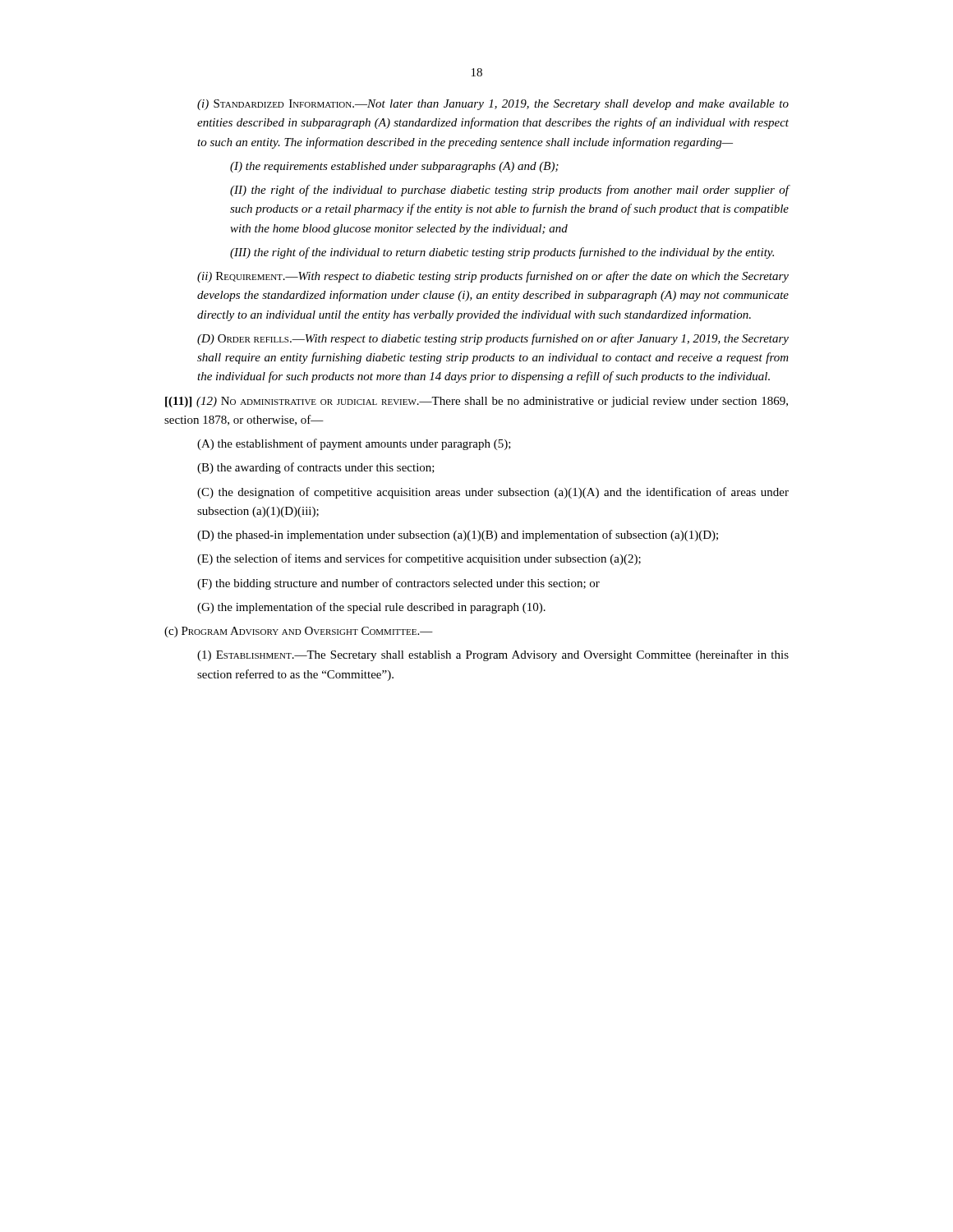Click on the text starting "[(11)] (12) No administrative or judicial review.—There"
Image resolution: width=953 pixels, height=1232 pixels.
(x=476, y=411)
